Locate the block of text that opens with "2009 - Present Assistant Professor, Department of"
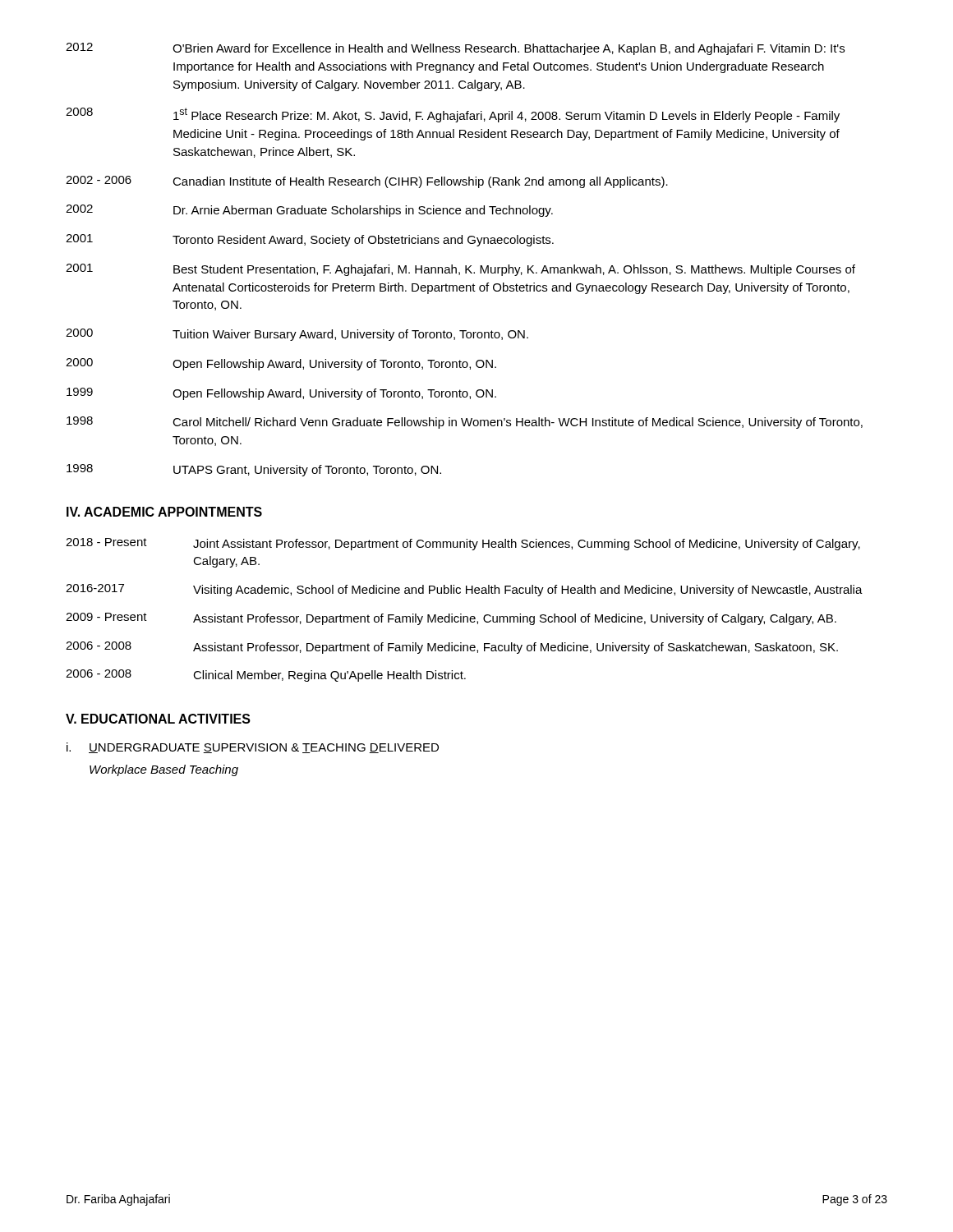 click(476, 618)
